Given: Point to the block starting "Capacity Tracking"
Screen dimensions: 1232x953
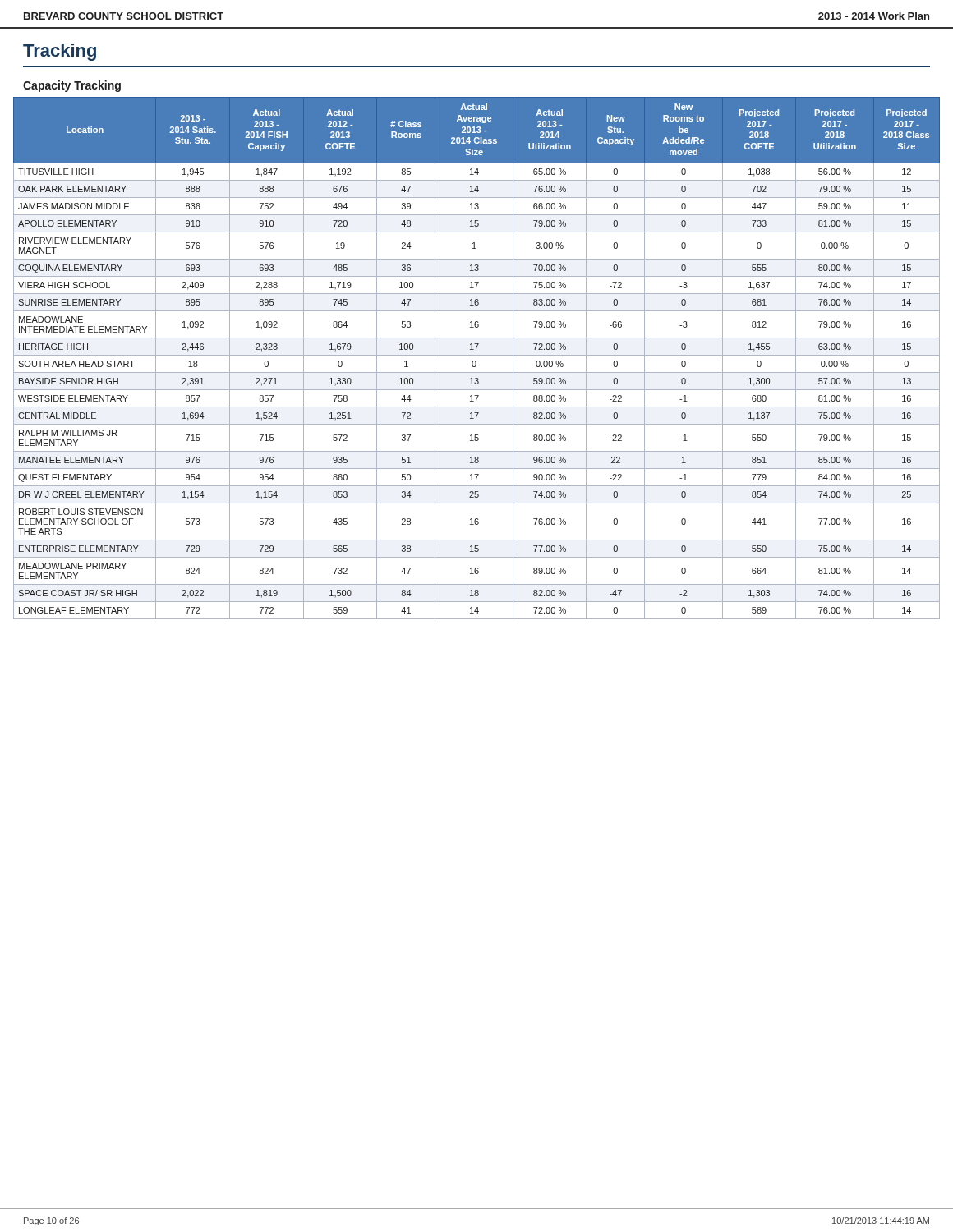Looking at the screenshot, I should [x=476, y=85].
